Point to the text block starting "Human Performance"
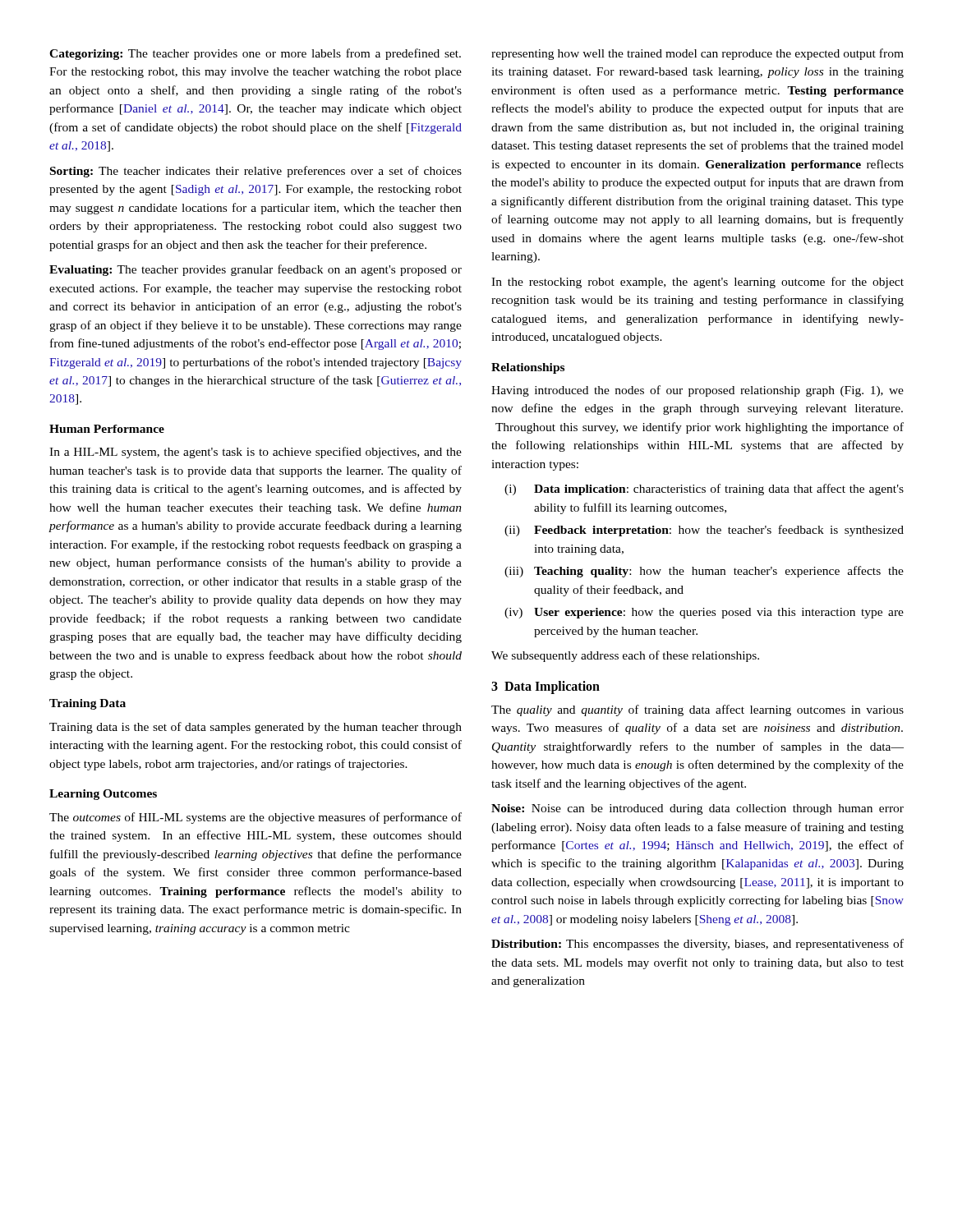The image size is (953, 1232). [x=107, y=429]
